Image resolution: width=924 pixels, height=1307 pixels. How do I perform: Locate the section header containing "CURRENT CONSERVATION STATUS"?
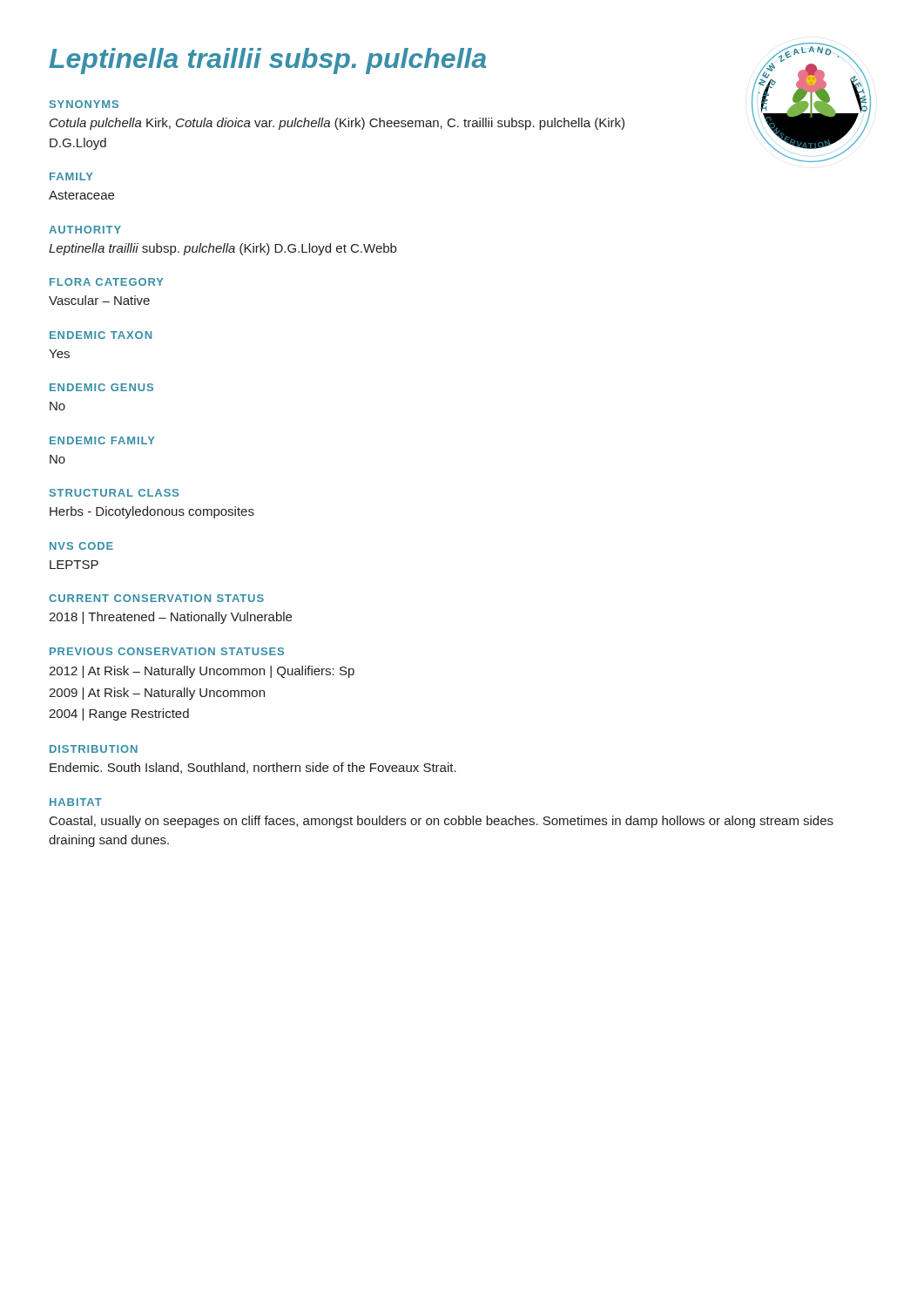157,598
